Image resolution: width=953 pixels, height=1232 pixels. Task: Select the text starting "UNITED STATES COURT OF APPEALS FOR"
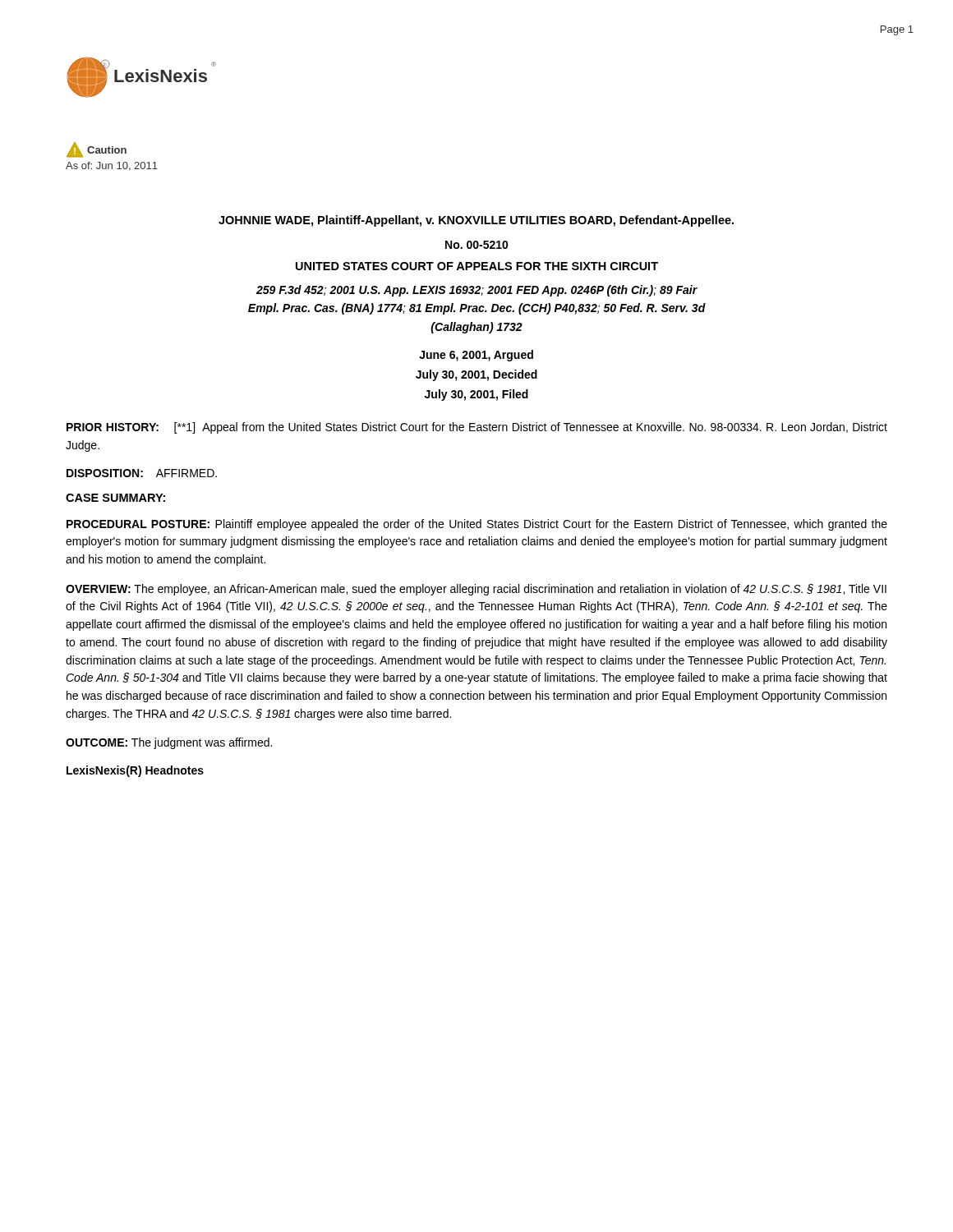(476, 266)
